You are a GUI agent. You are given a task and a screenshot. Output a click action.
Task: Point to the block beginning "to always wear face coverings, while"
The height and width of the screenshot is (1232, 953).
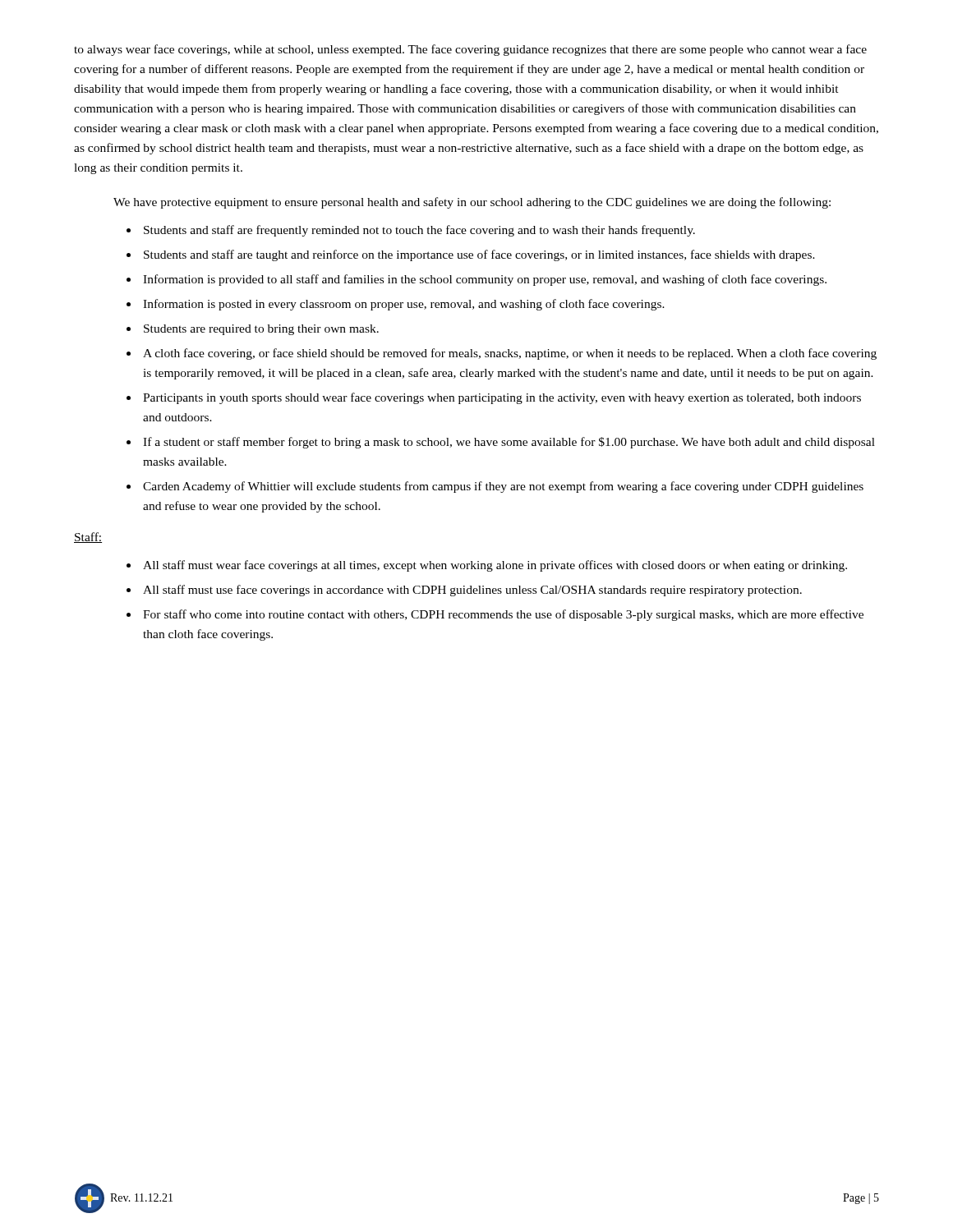pyautogui.click(x=476, y=108)
